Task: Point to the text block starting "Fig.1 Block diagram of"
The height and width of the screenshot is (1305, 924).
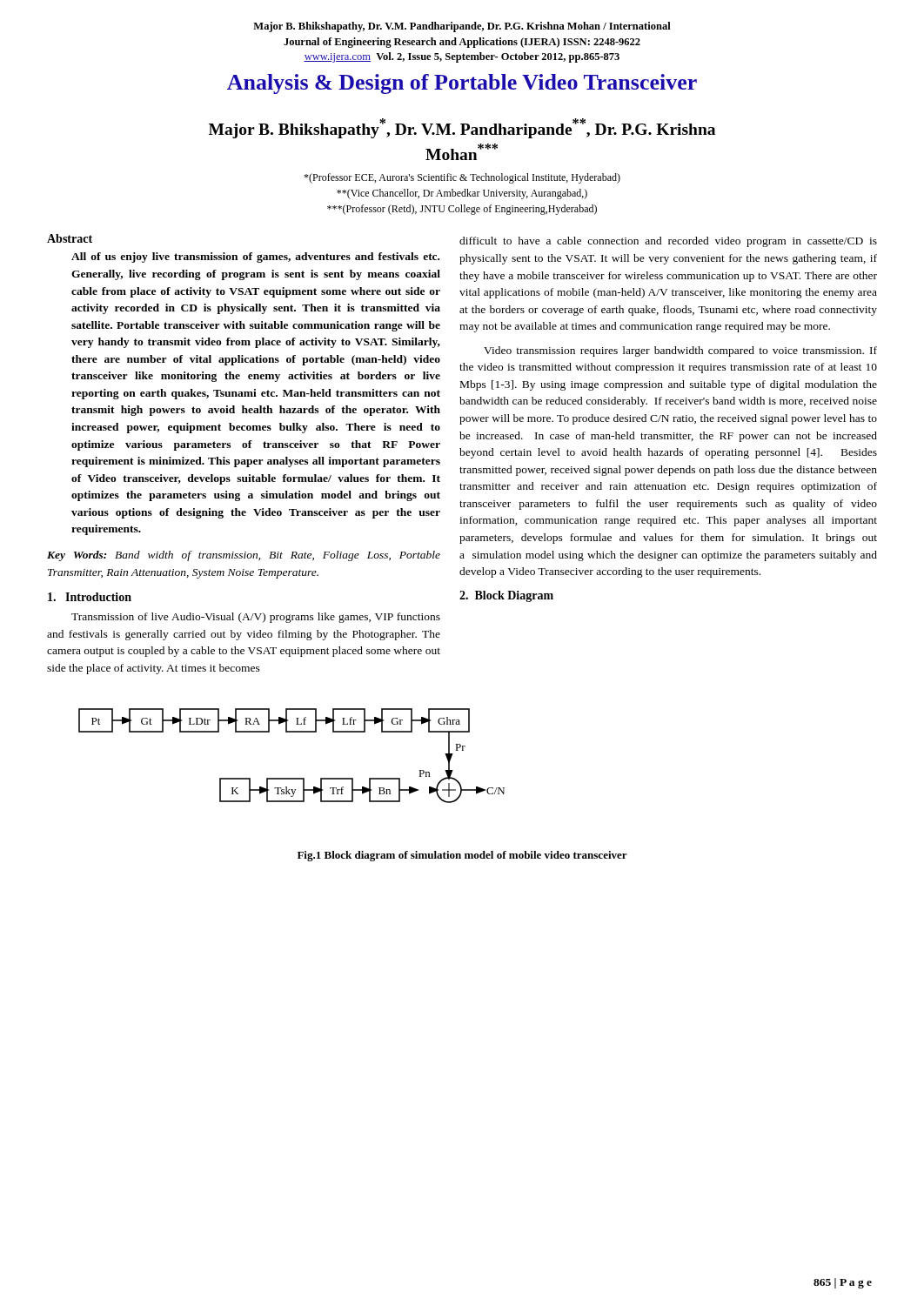Action: coord(462,855)
